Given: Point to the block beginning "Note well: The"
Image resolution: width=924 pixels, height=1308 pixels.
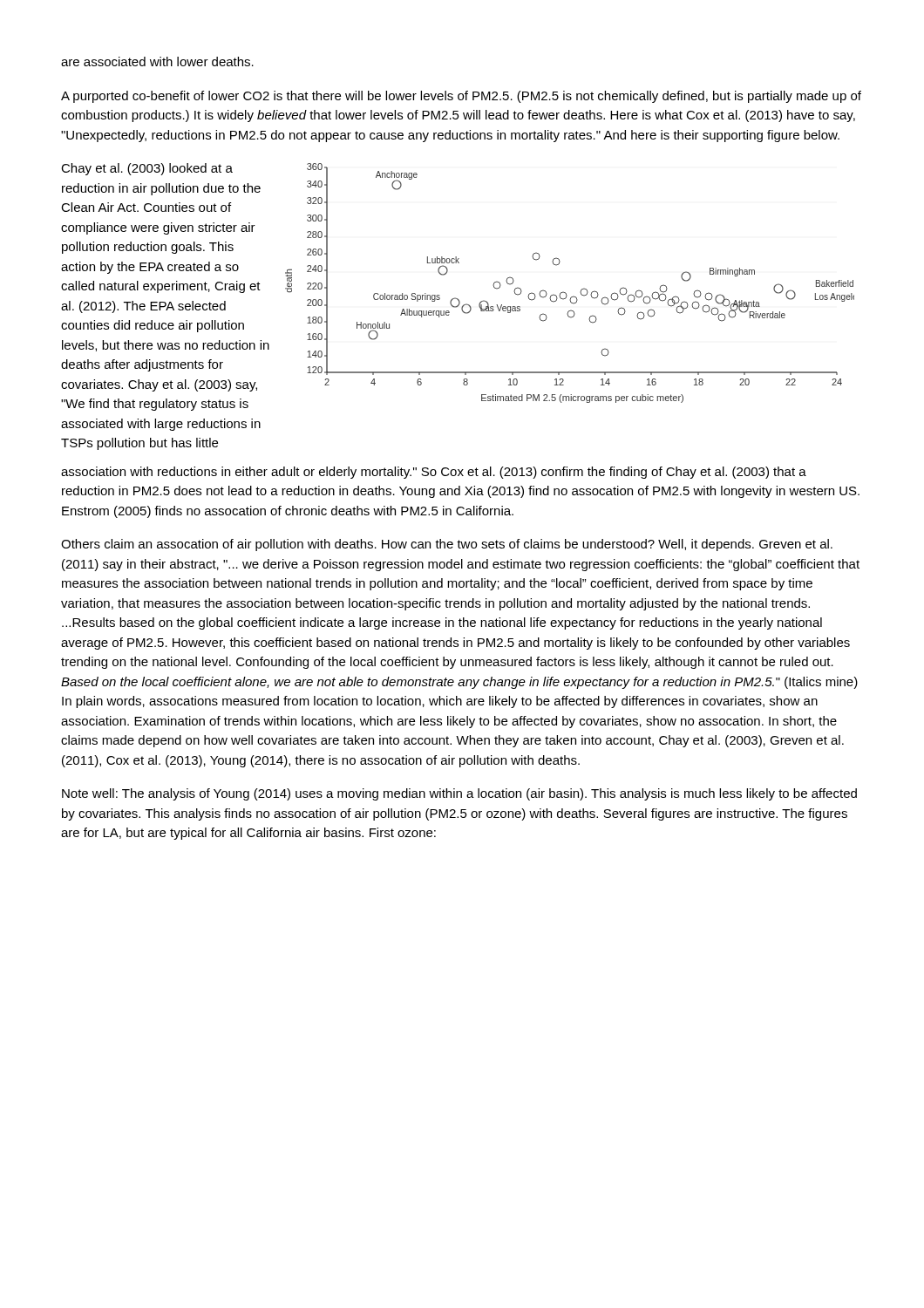Looking at the screenshot, I should (459, 813).
